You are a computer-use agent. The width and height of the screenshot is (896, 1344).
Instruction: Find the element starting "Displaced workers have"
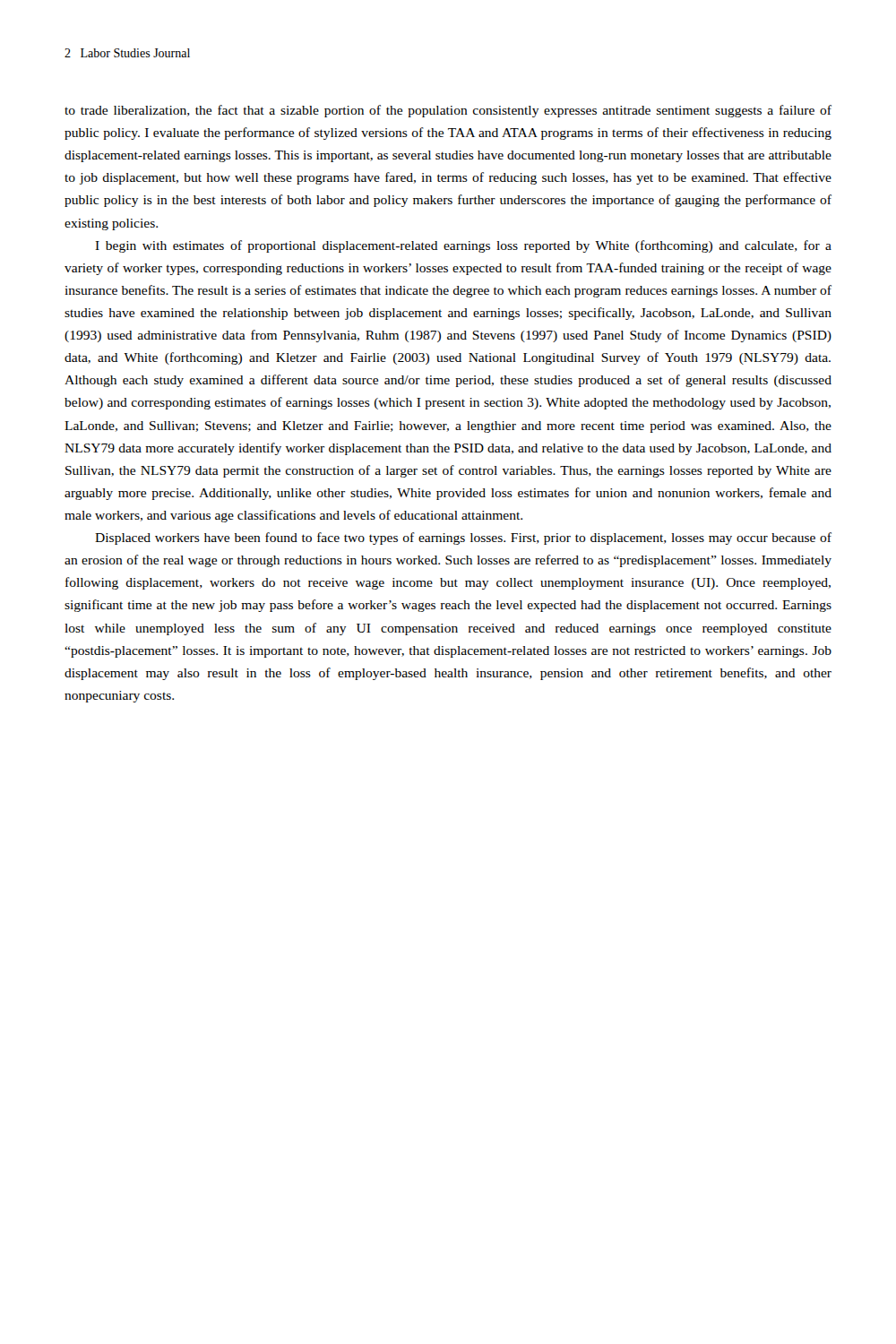448,616
